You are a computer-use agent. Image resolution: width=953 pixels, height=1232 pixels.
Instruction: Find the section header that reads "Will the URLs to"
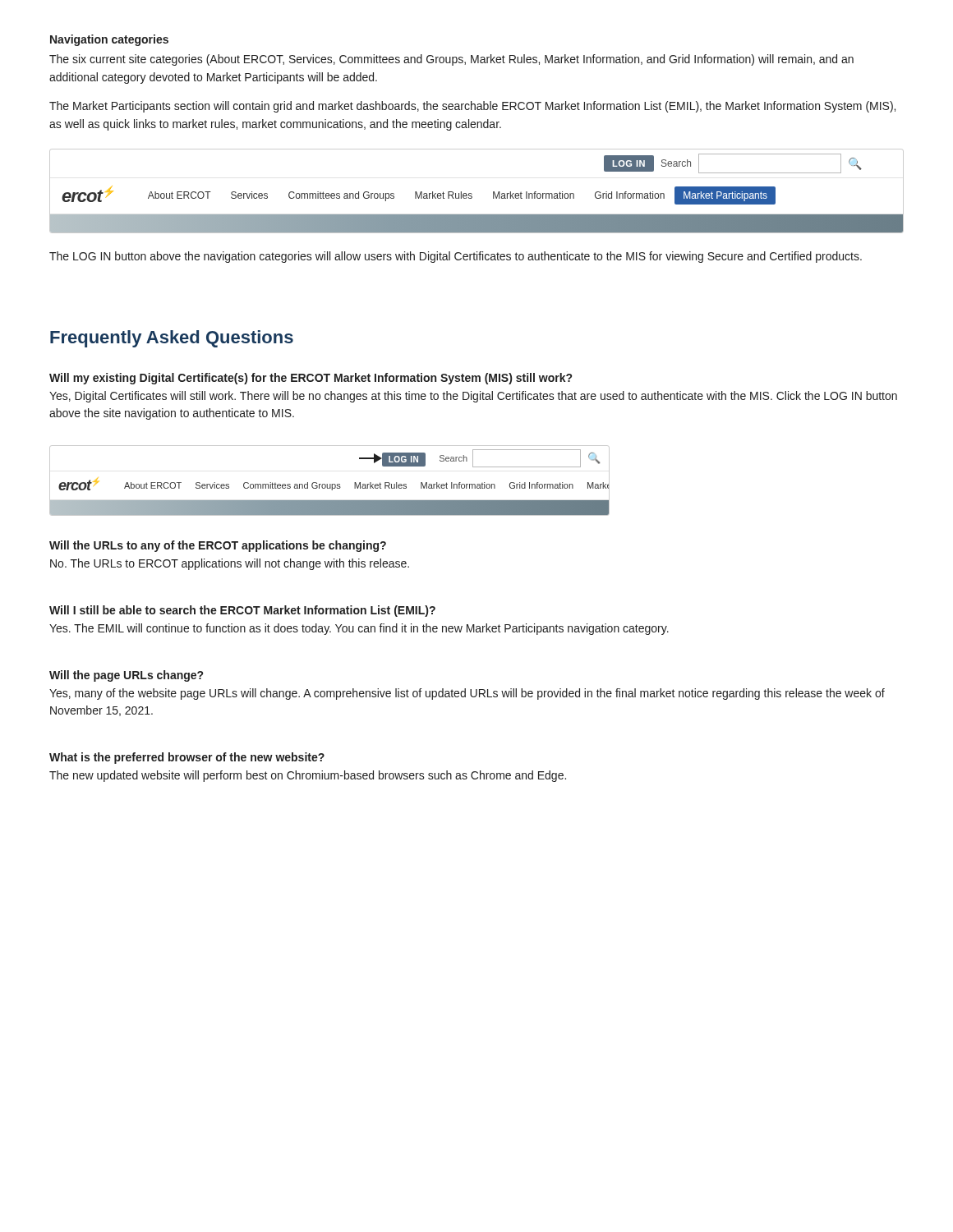218,545
